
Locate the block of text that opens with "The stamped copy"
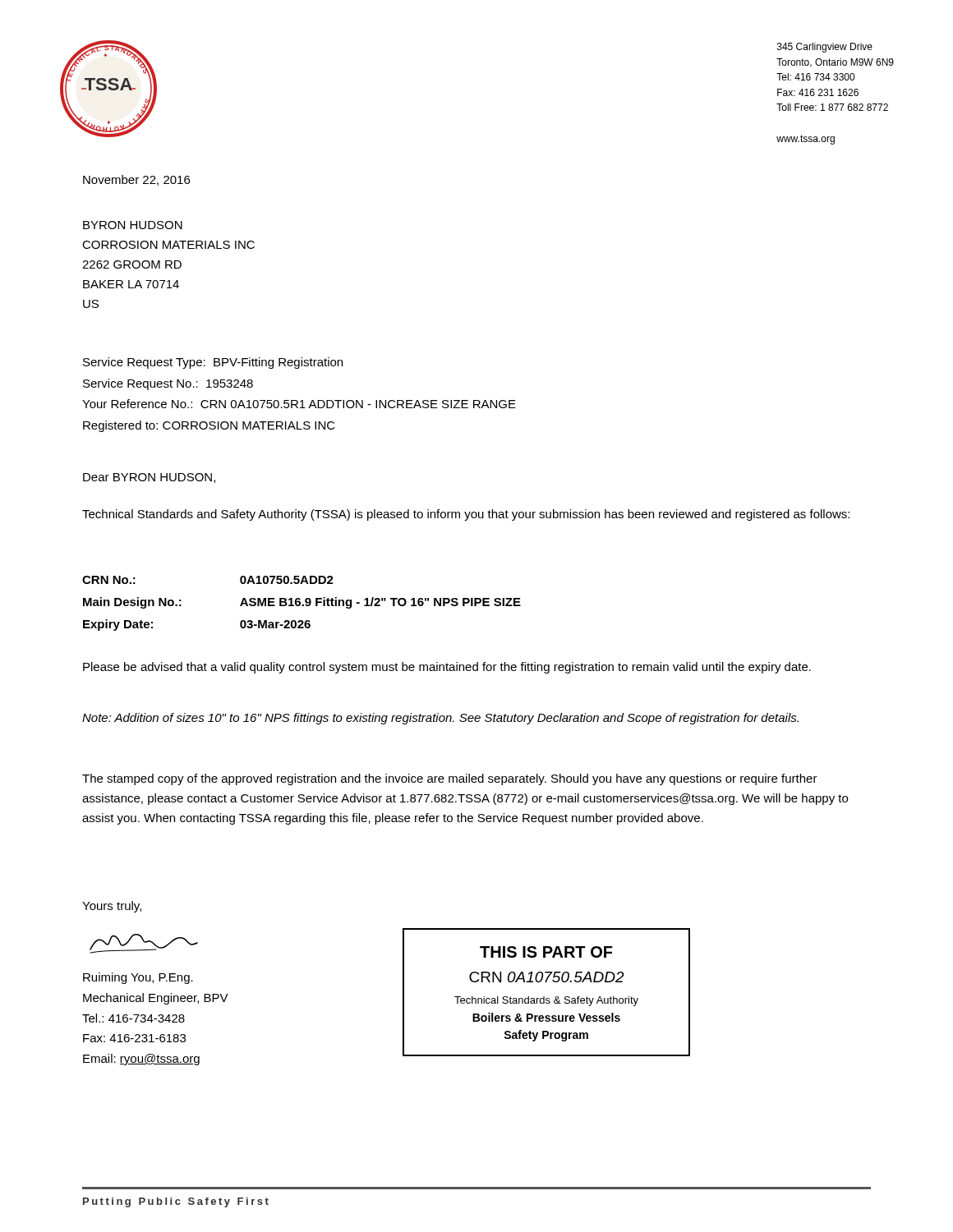point(465,798)
